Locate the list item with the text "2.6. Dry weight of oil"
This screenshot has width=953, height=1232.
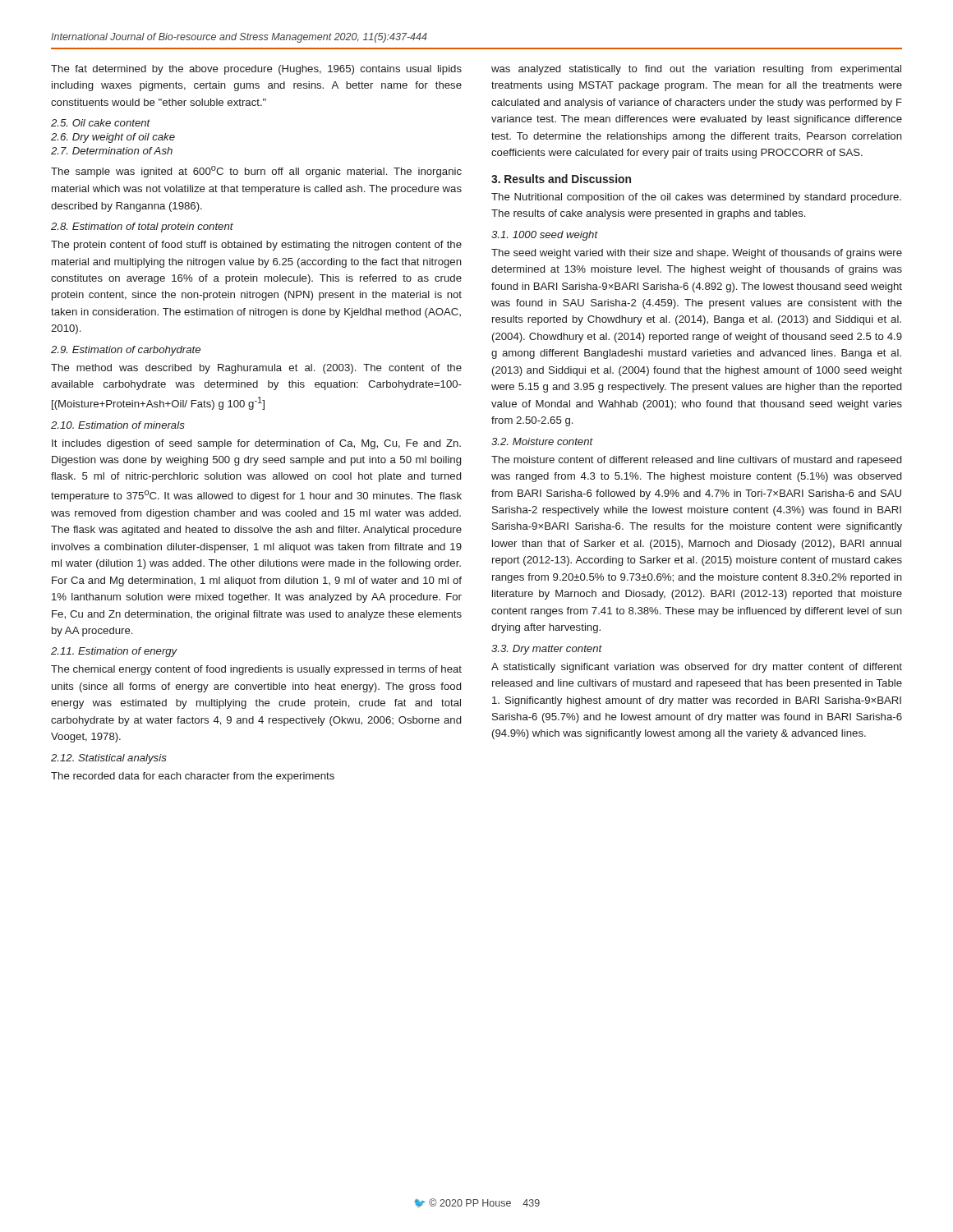[x=113, y=137]
